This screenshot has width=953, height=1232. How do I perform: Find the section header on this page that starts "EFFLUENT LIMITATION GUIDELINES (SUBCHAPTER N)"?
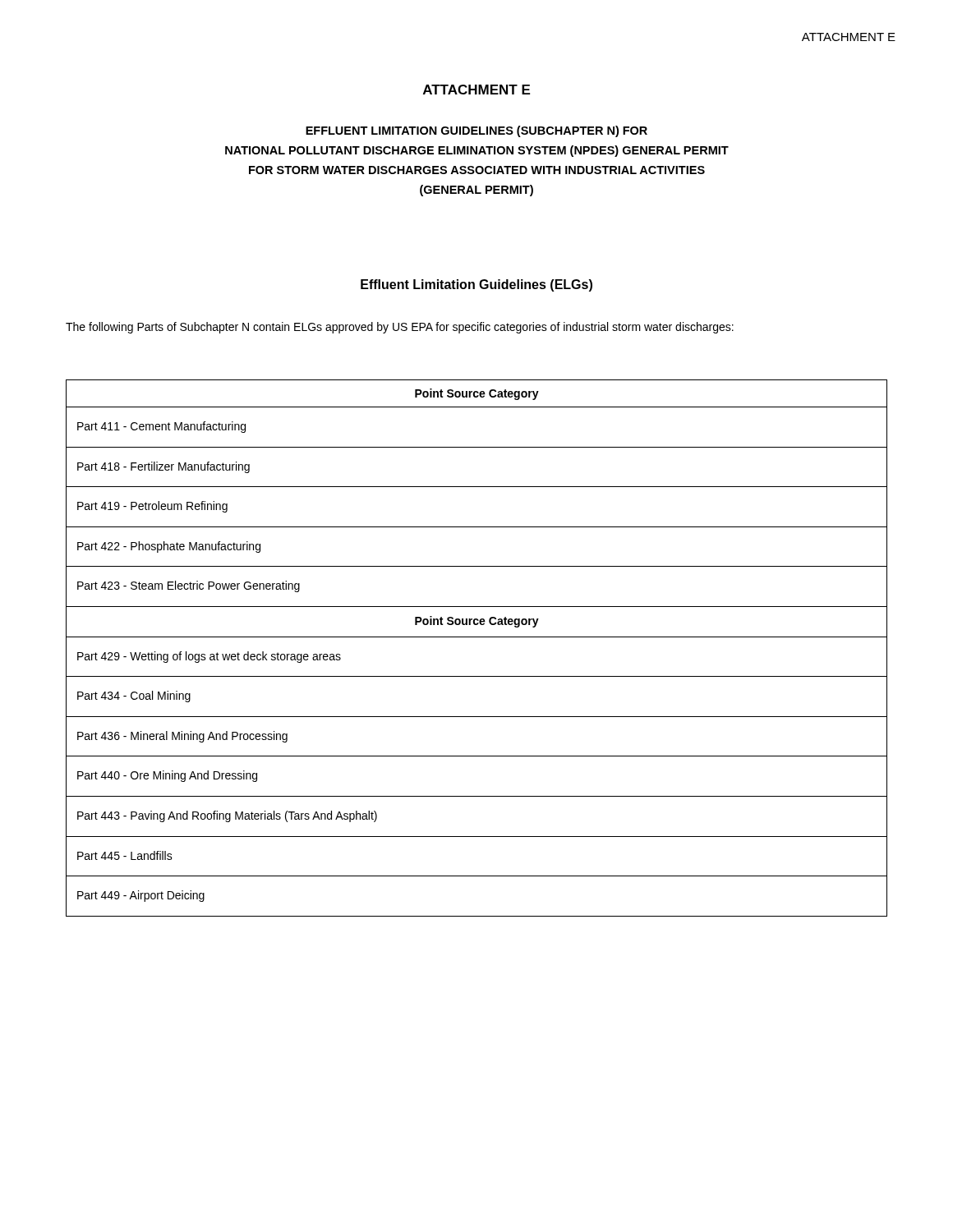476,160
